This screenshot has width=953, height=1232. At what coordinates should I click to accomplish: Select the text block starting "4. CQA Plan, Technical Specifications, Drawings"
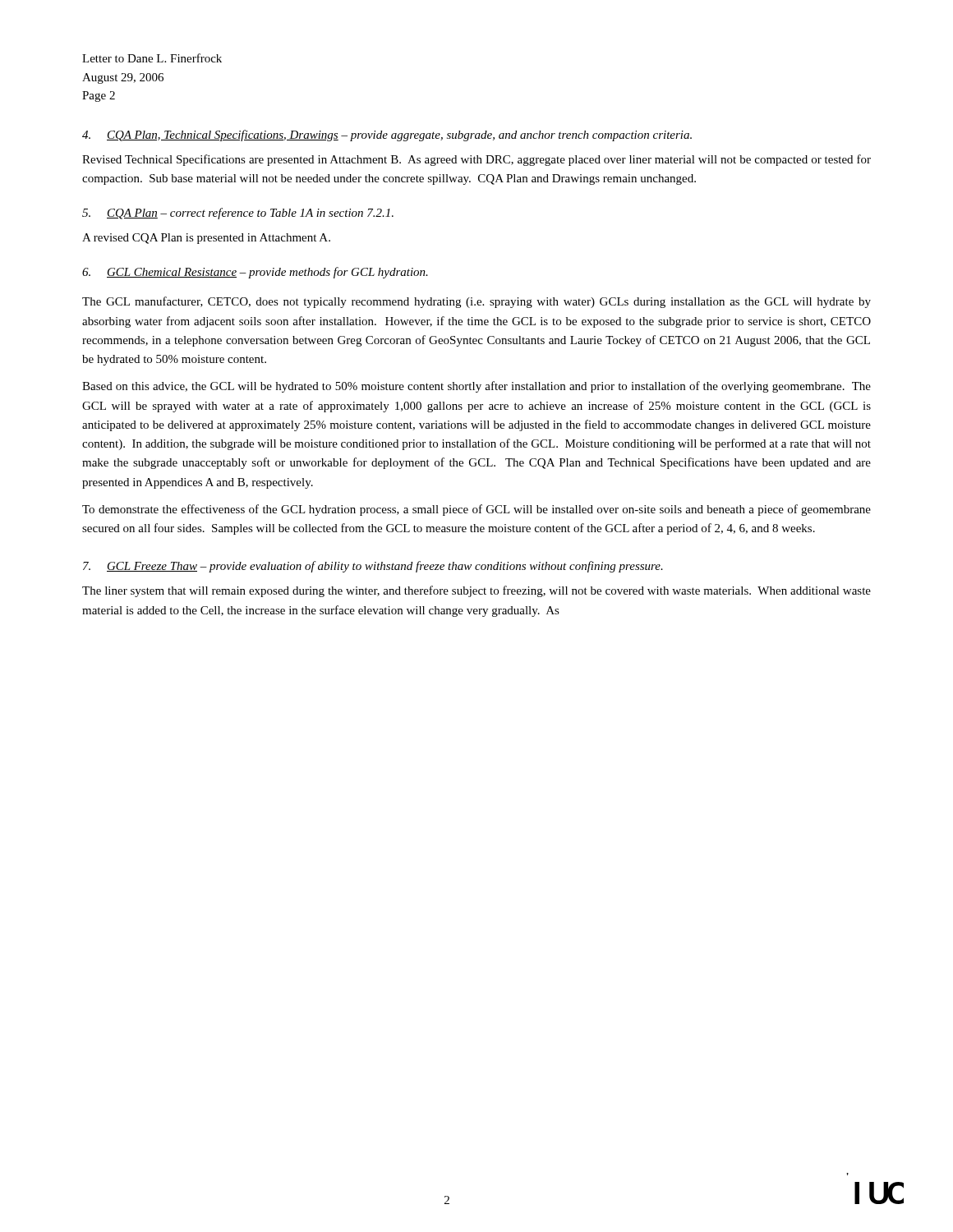476,135
